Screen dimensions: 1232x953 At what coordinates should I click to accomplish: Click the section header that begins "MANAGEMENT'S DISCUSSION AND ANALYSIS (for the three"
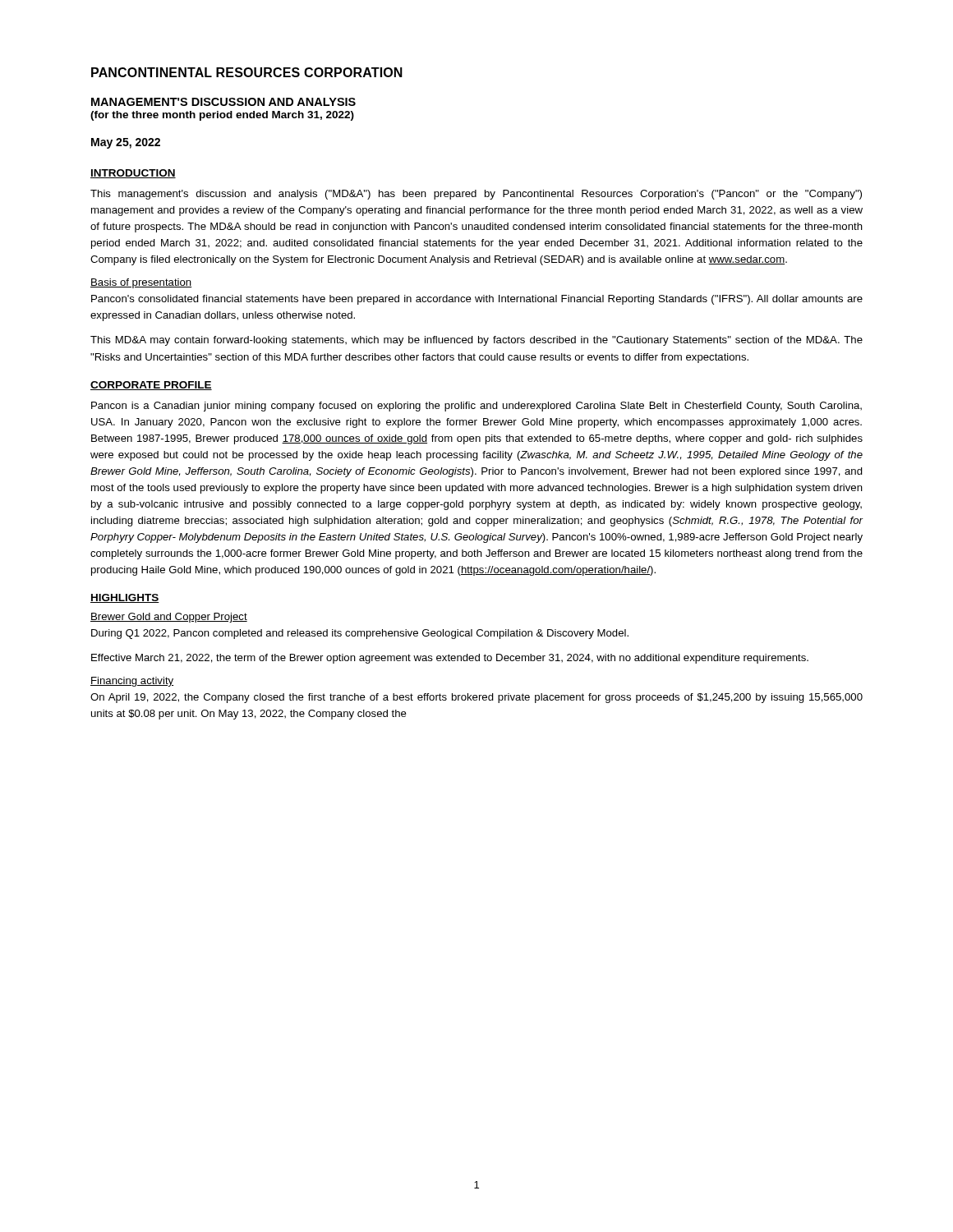click(223, 102)
